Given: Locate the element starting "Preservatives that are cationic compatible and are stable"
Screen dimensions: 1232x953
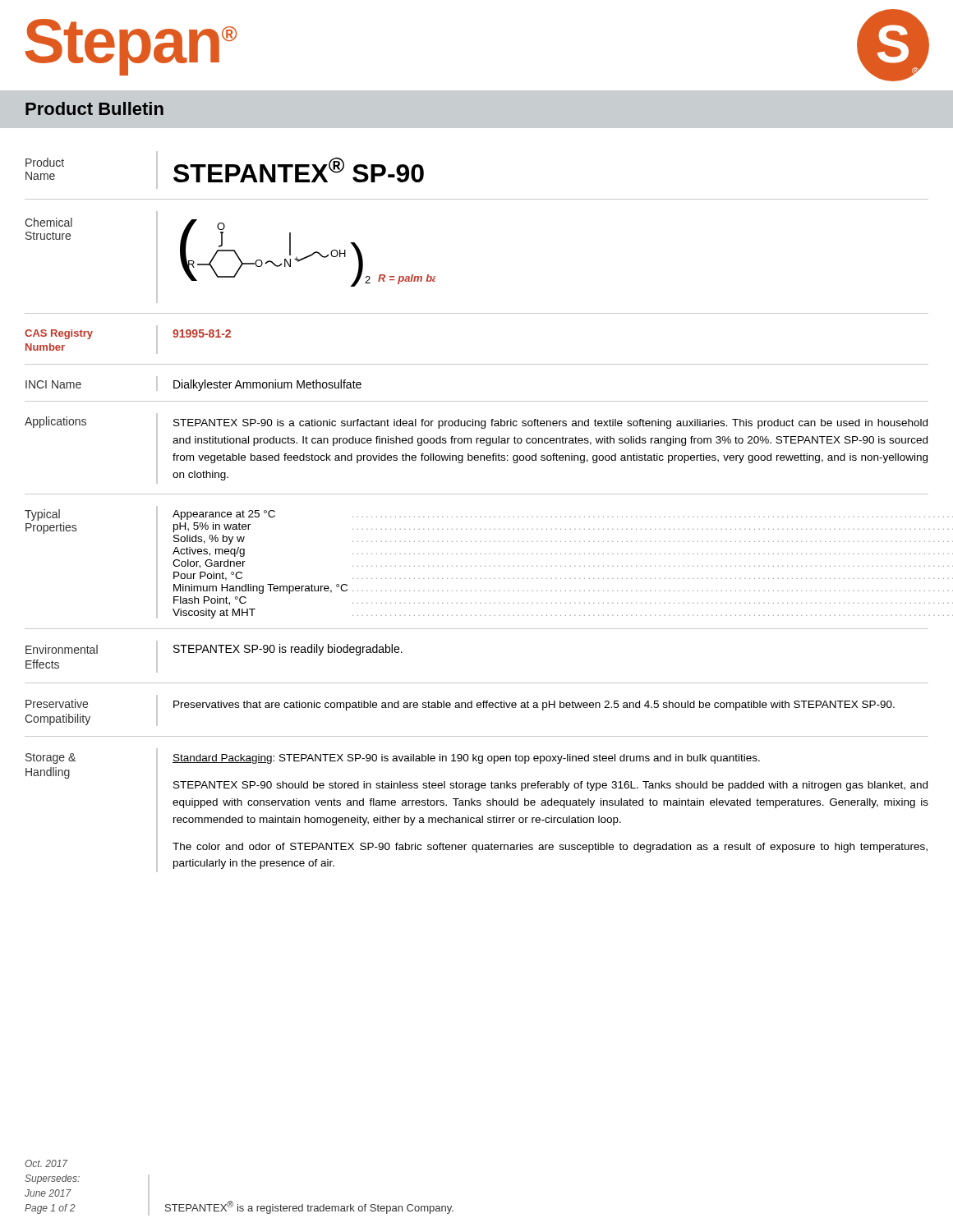Looking at the screenshot, I should click(x=534, y=704).
